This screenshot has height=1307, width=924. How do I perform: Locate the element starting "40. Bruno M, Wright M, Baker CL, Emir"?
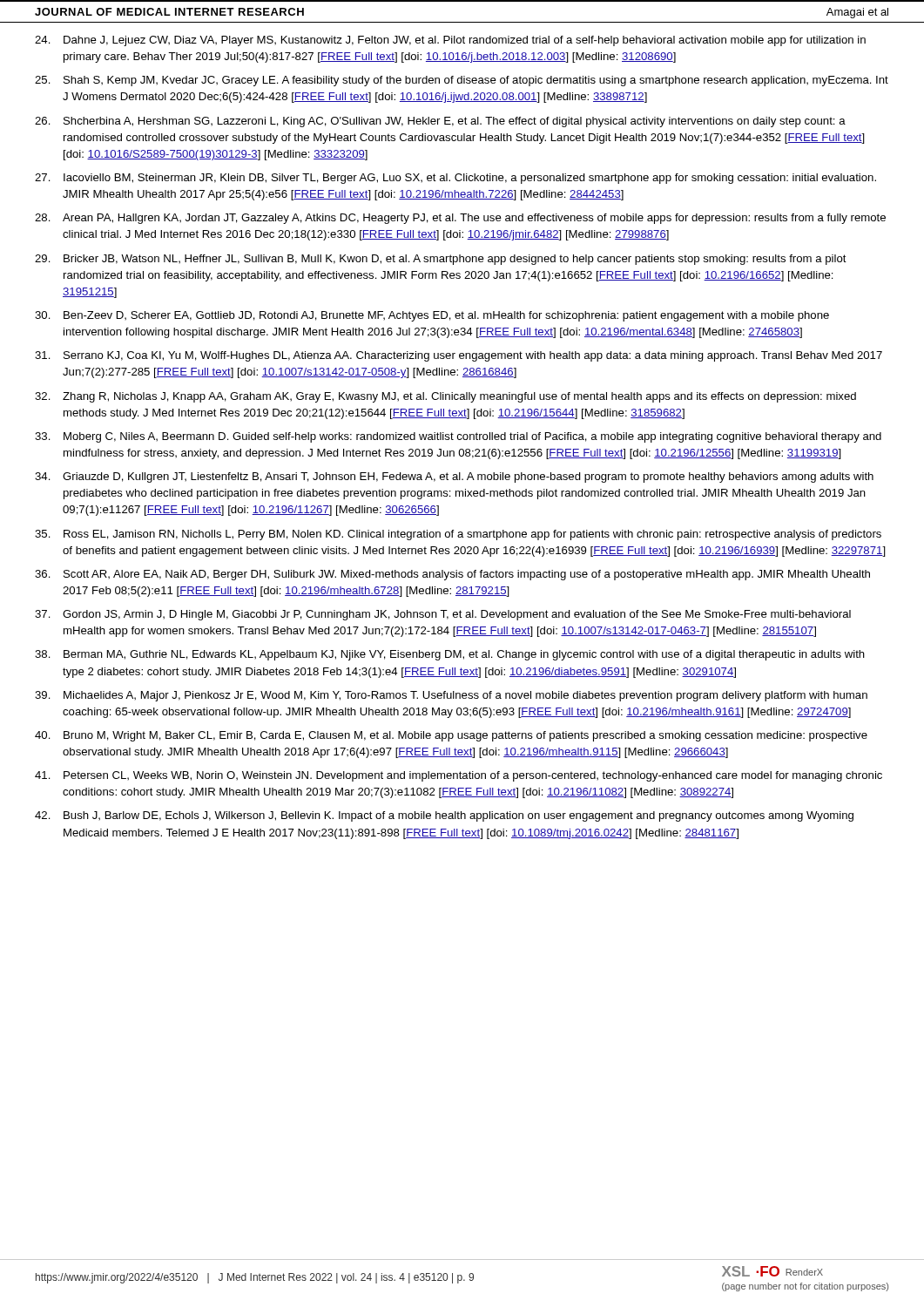click(462, 743)
